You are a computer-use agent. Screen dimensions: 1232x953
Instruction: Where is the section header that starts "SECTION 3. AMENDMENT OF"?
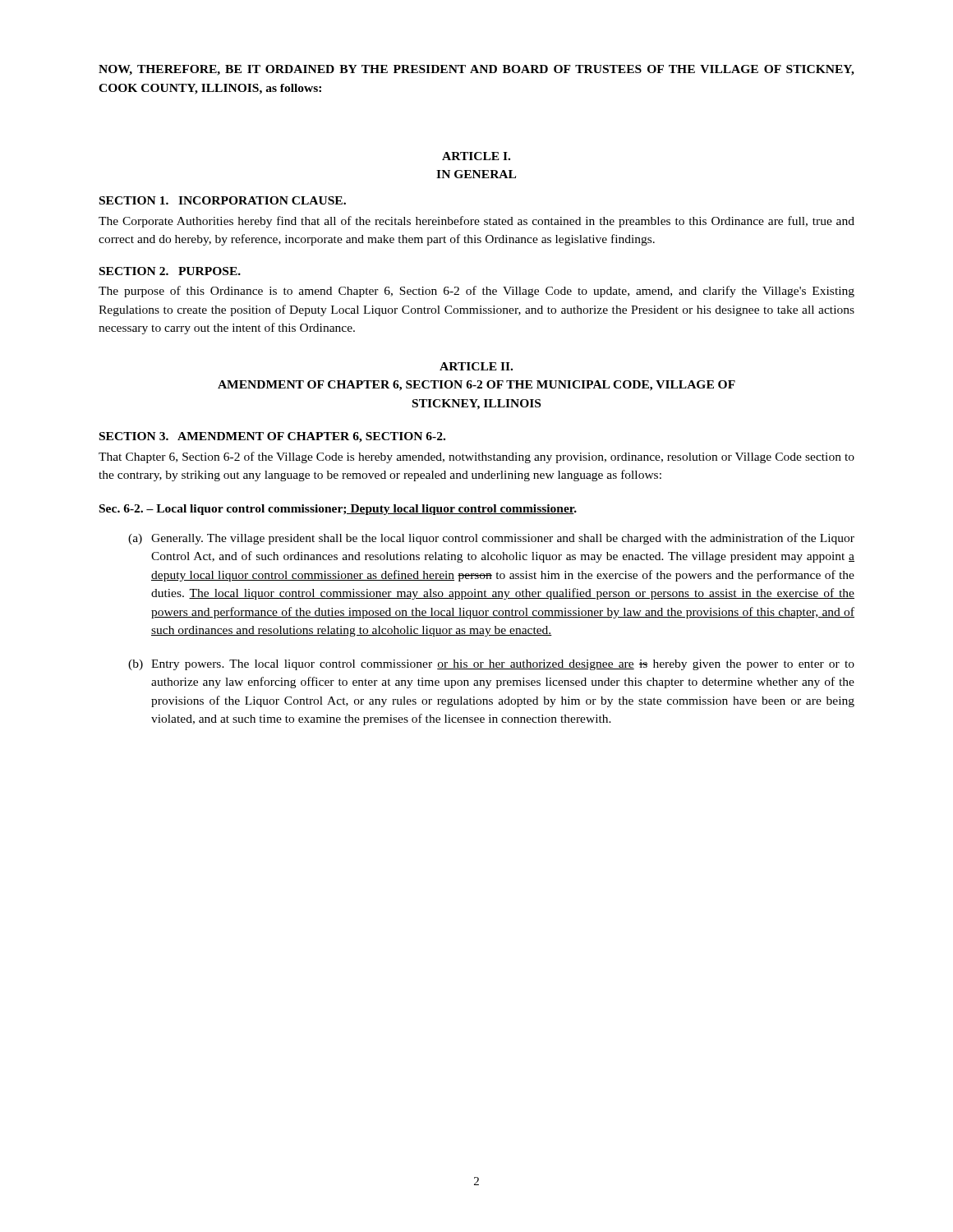pos(272,436)
